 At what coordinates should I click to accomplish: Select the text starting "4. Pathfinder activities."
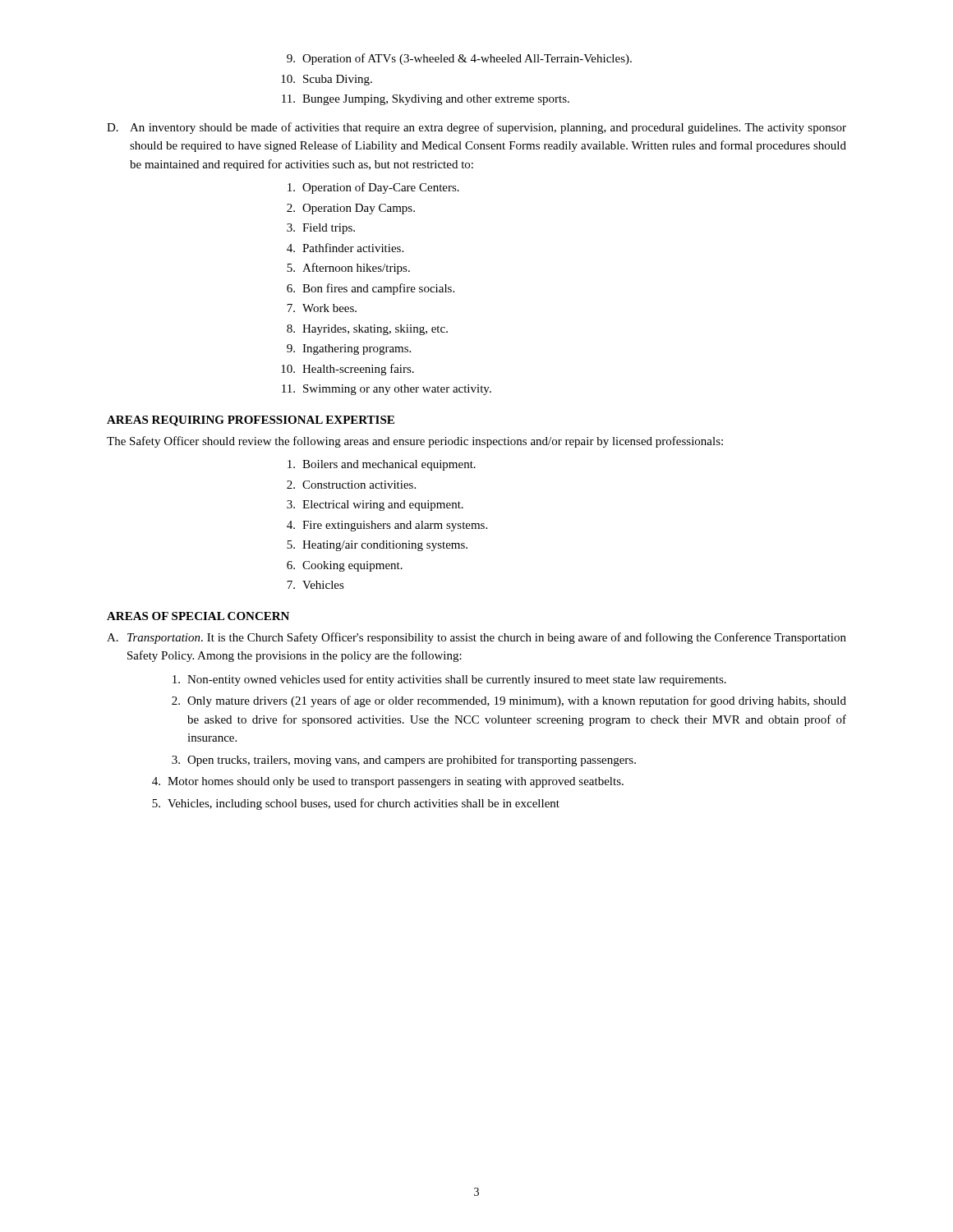coord(338,248)
